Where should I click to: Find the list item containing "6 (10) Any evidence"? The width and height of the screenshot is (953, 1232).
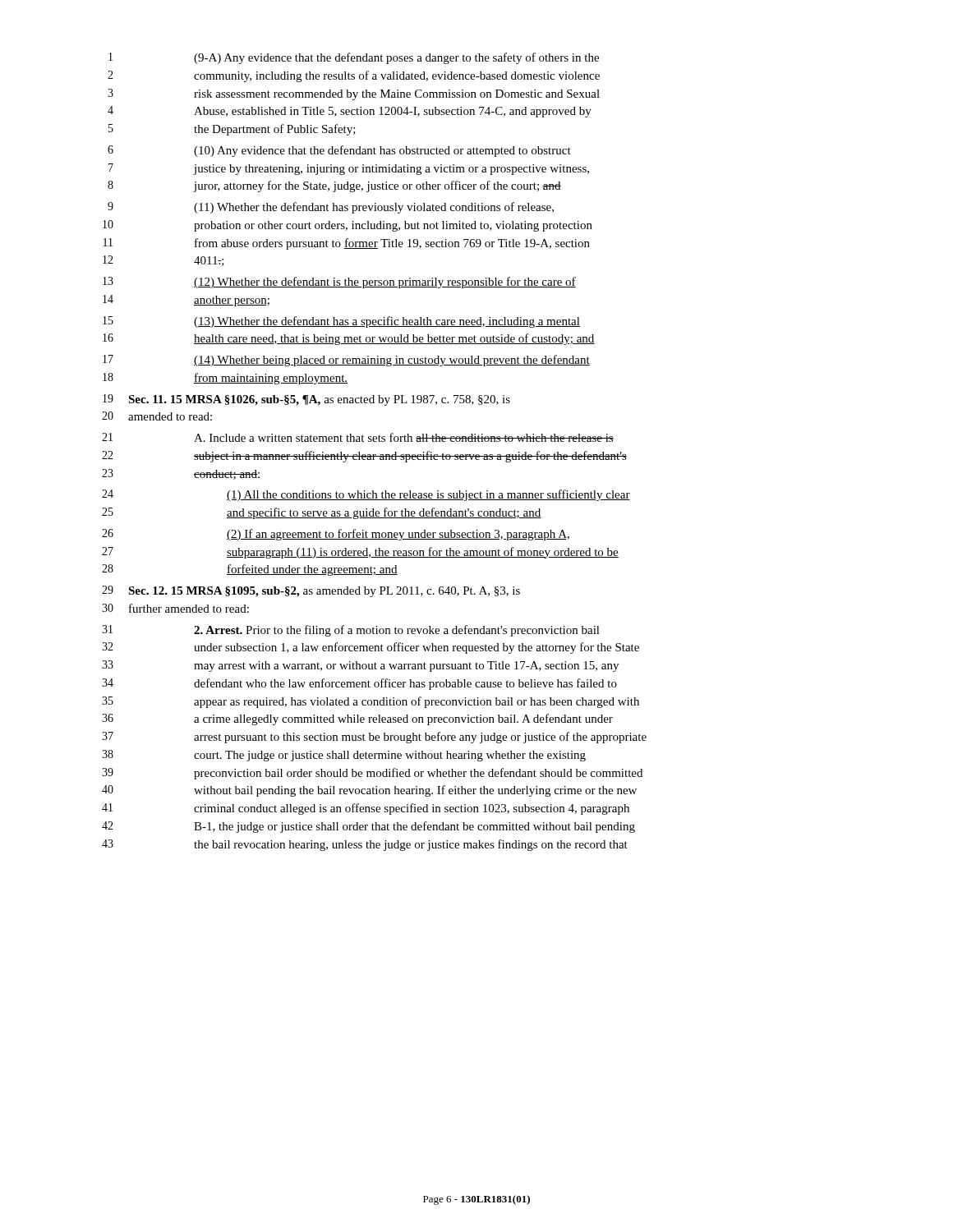[485, 169]
